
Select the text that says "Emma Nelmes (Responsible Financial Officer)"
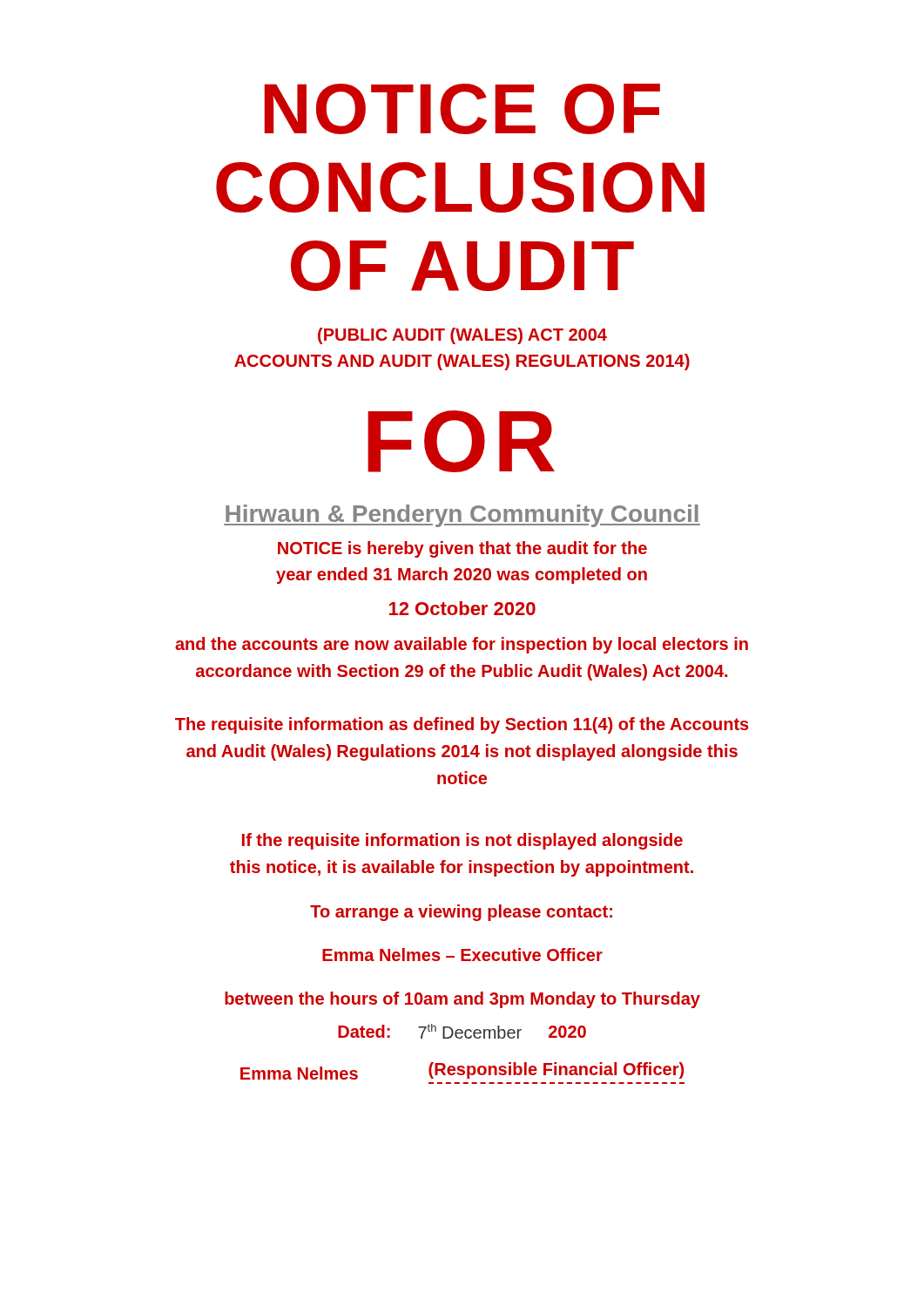pos(462,1072)
